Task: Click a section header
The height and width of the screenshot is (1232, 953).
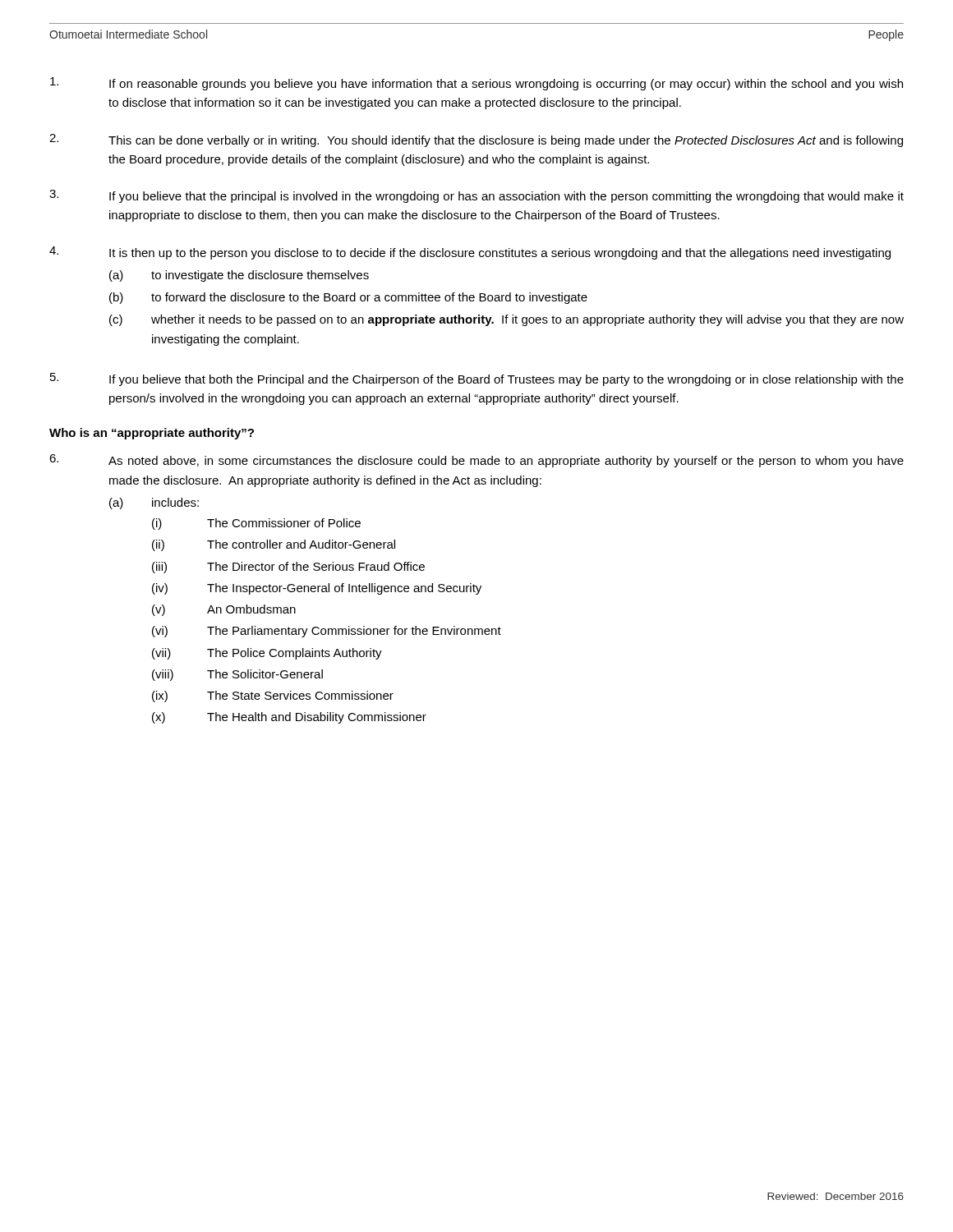Action: click(152, 433)
